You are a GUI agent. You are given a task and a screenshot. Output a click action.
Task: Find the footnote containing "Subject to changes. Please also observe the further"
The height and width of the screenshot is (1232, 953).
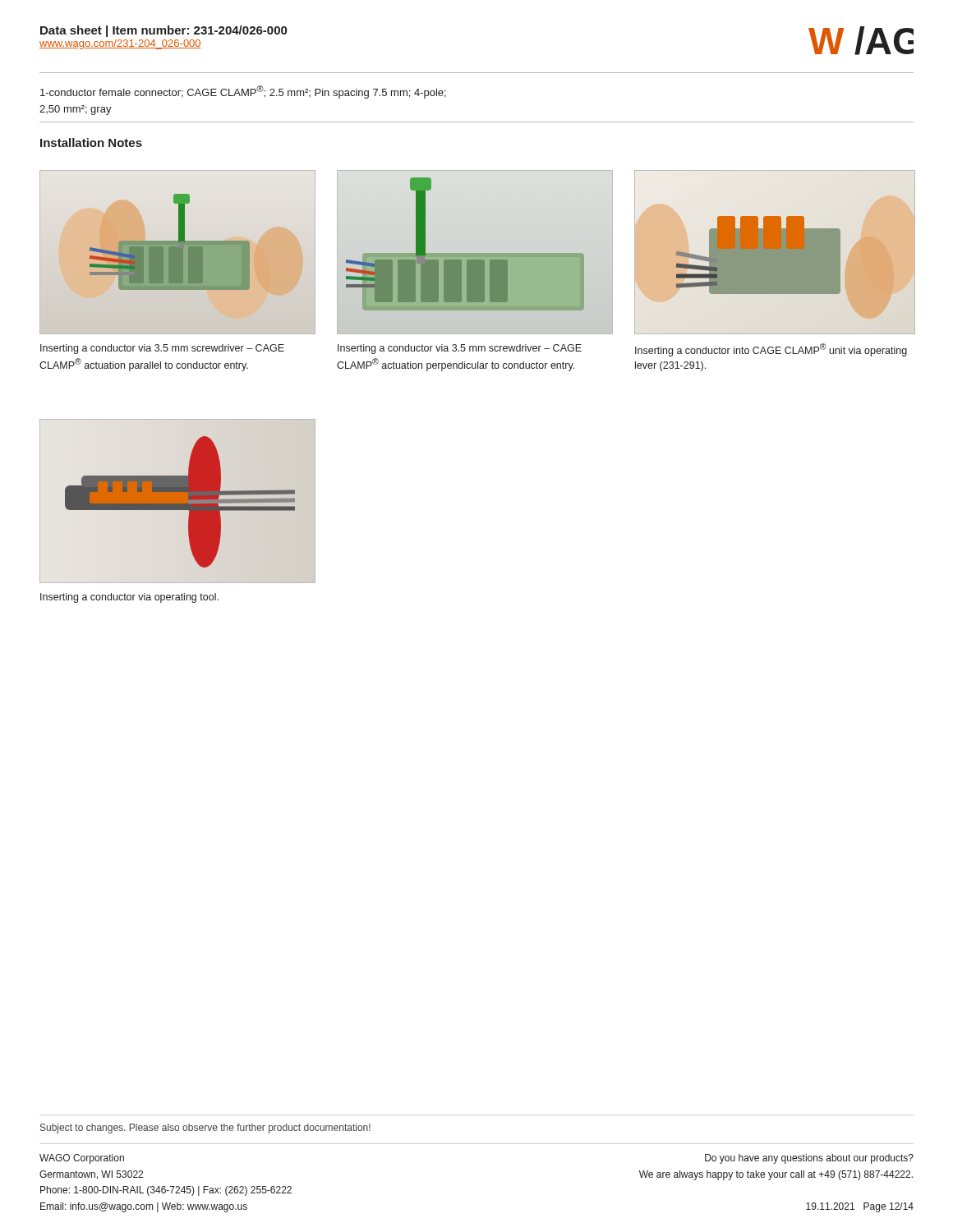coord(205,1128)
